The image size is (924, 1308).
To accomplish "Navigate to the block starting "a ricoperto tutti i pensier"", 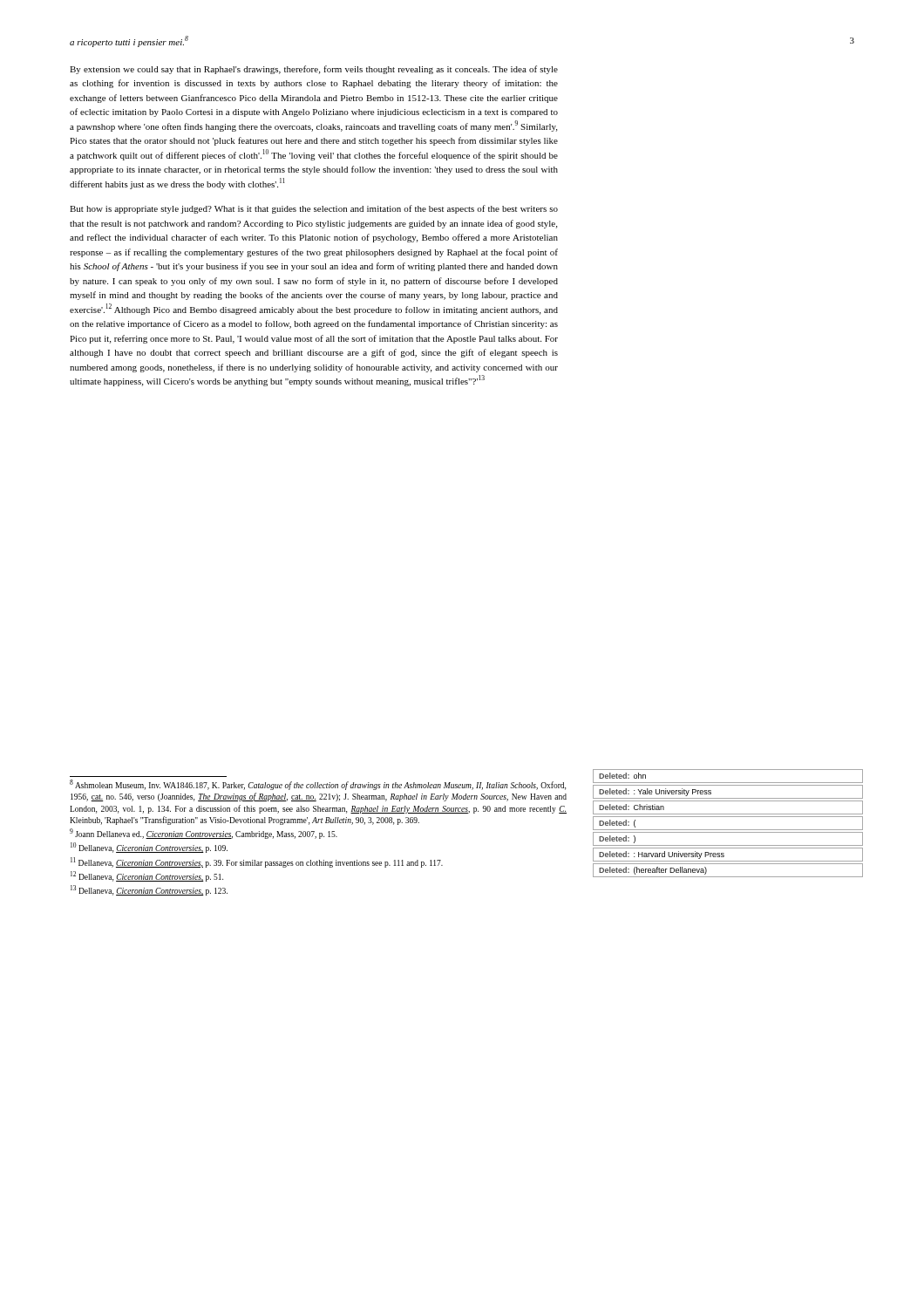I will 129,41.
